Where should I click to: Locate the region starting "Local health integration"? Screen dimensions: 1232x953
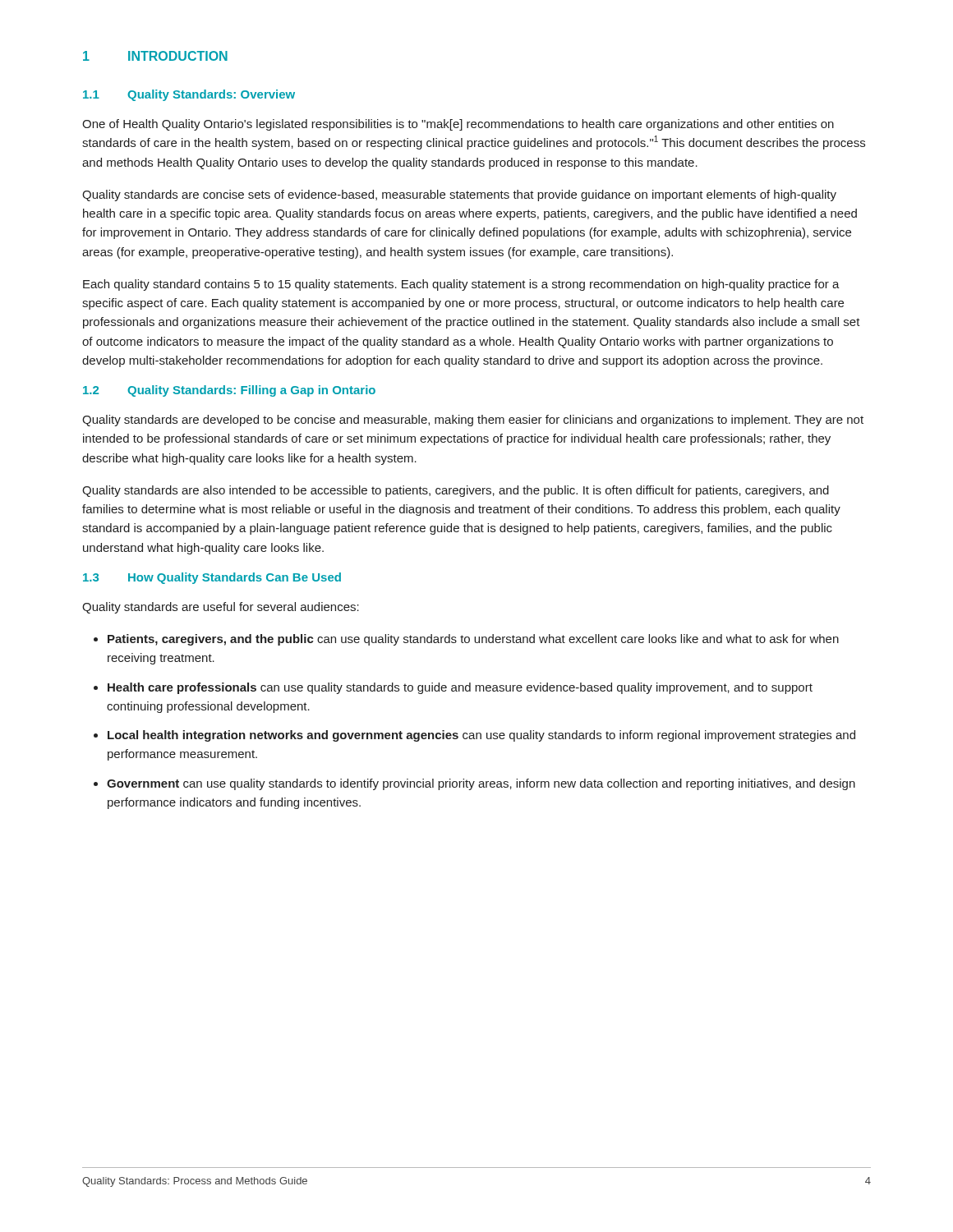click(x=481, y=744)
